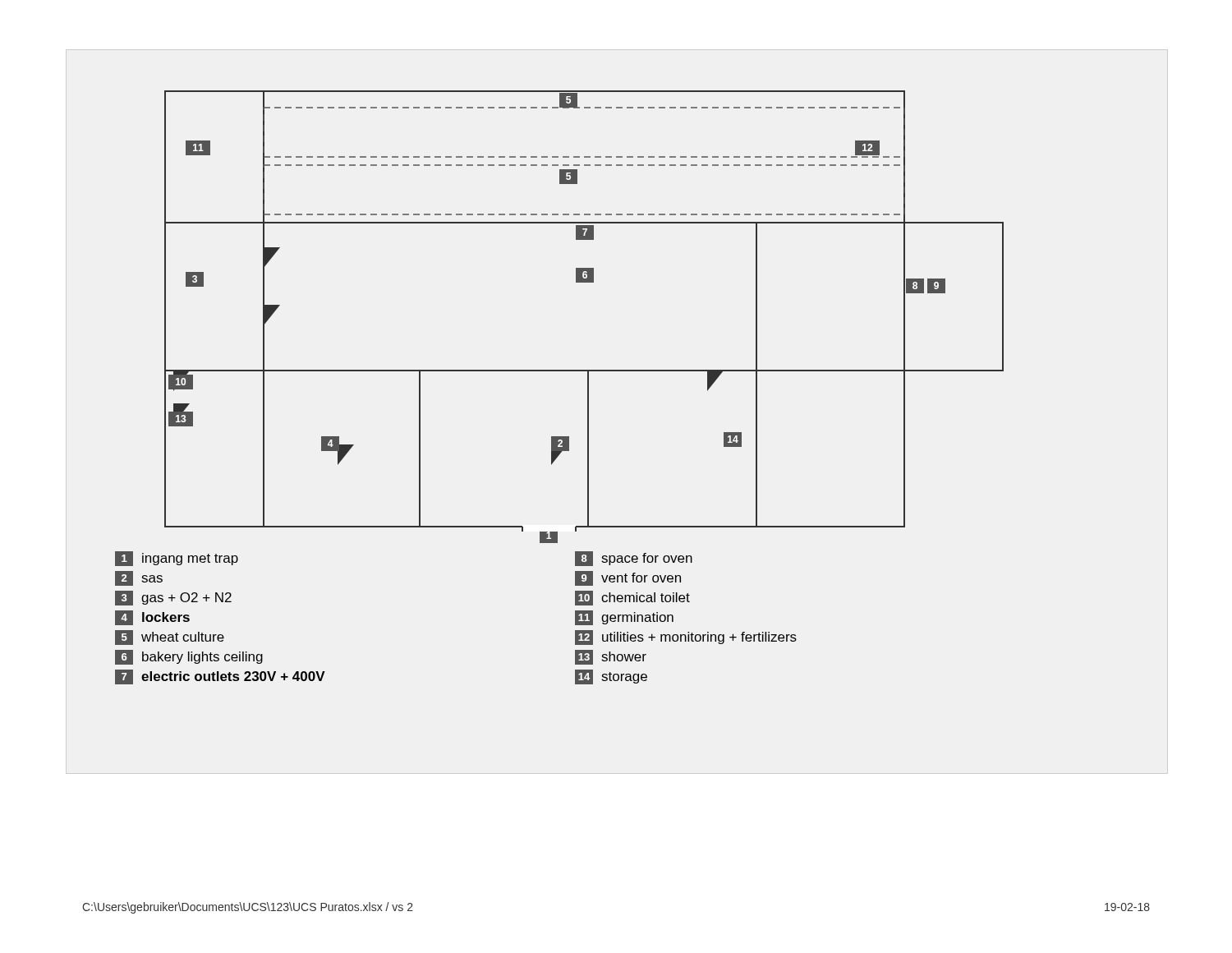Click on the block starting "3gas + O2 + N2"
Image resolution: width=1232 pixels, height=953 pixels.
174,598
